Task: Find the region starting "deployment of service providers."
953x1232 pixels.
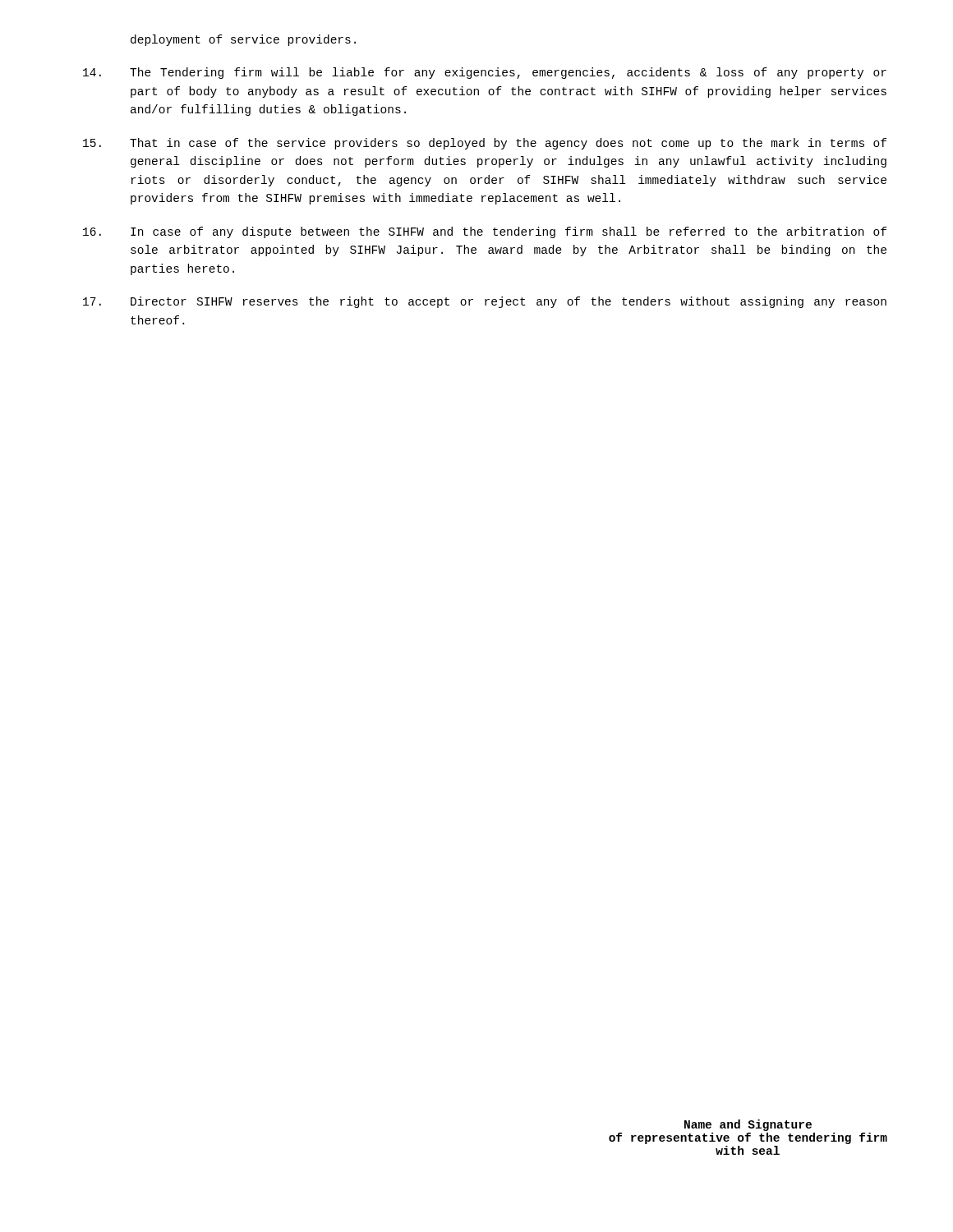Action: 244,40
